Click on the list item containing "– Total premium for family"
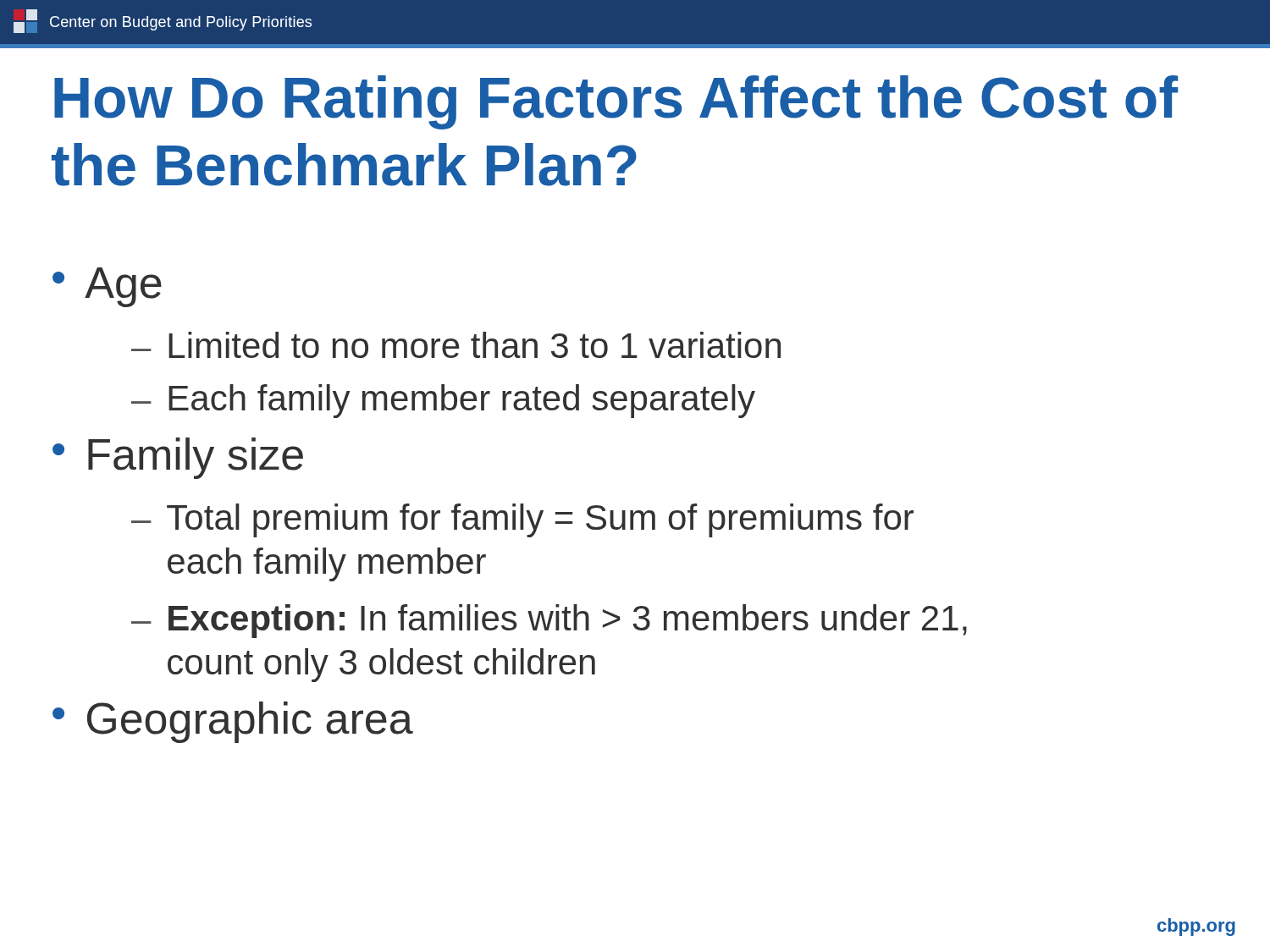 (523, 540)
